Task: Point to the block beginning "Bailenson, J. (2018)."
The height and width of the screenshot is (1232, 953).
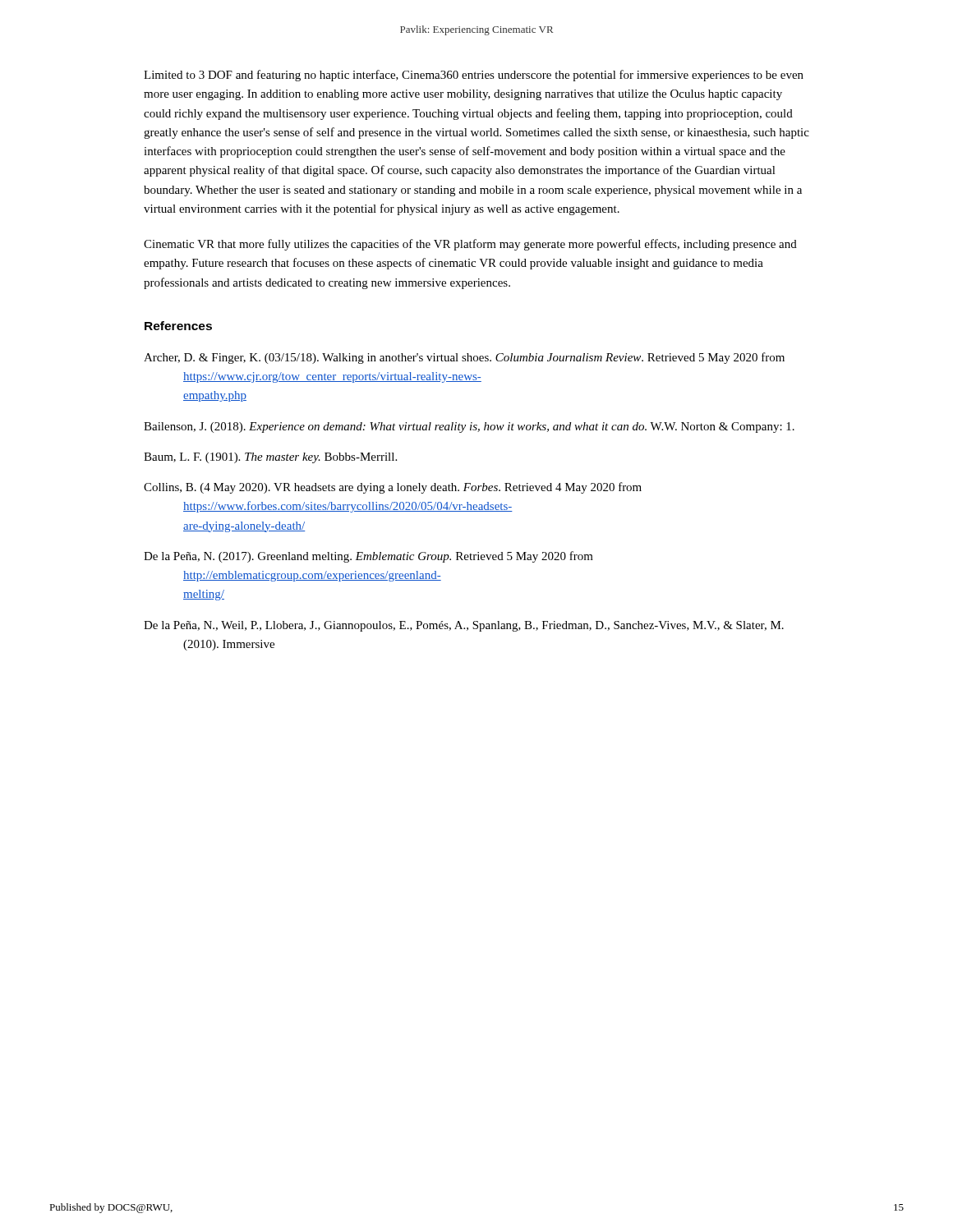Action: 469,426
